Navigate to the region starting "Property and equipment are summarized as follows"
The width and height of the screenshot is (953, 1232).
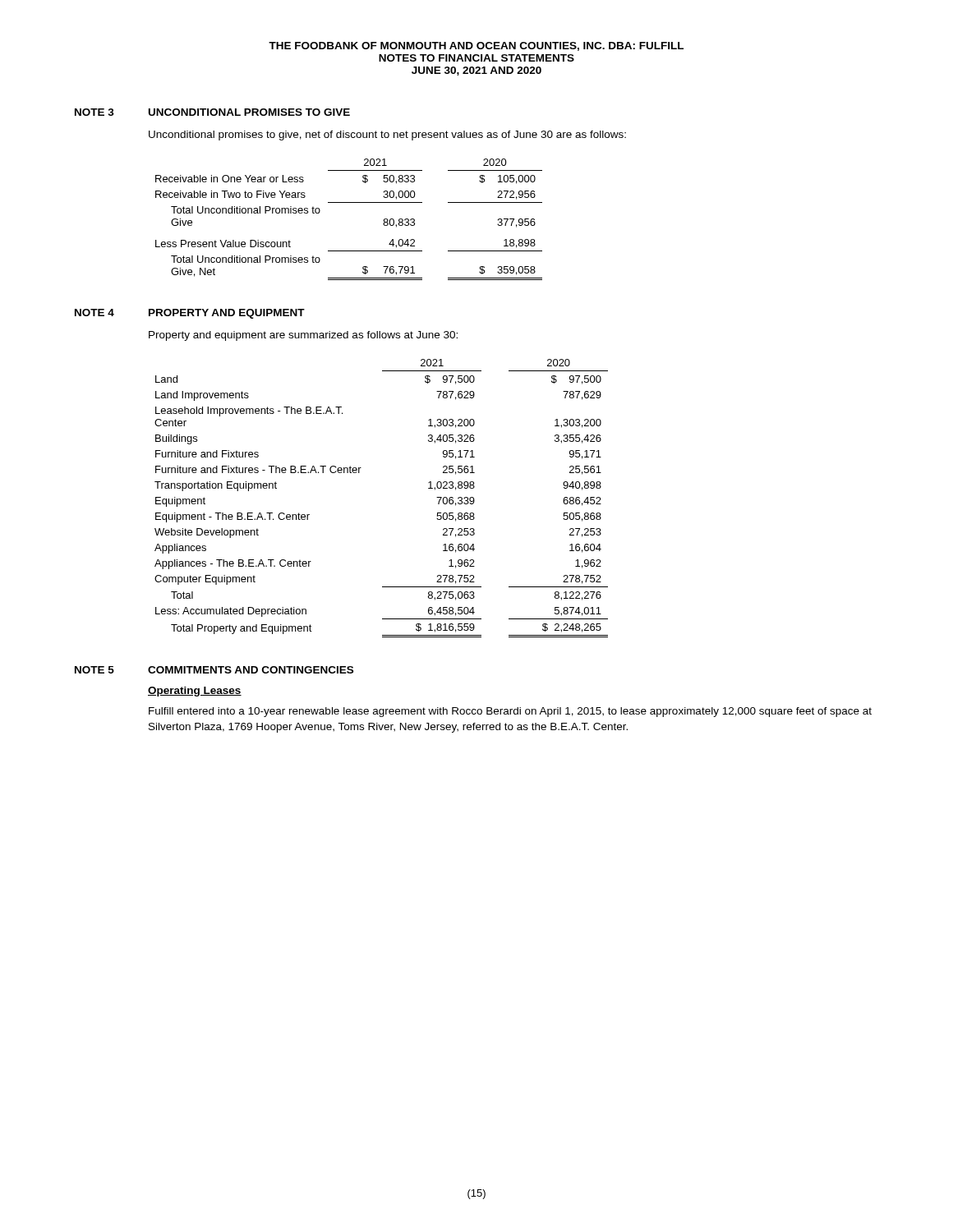click(303, 336)
